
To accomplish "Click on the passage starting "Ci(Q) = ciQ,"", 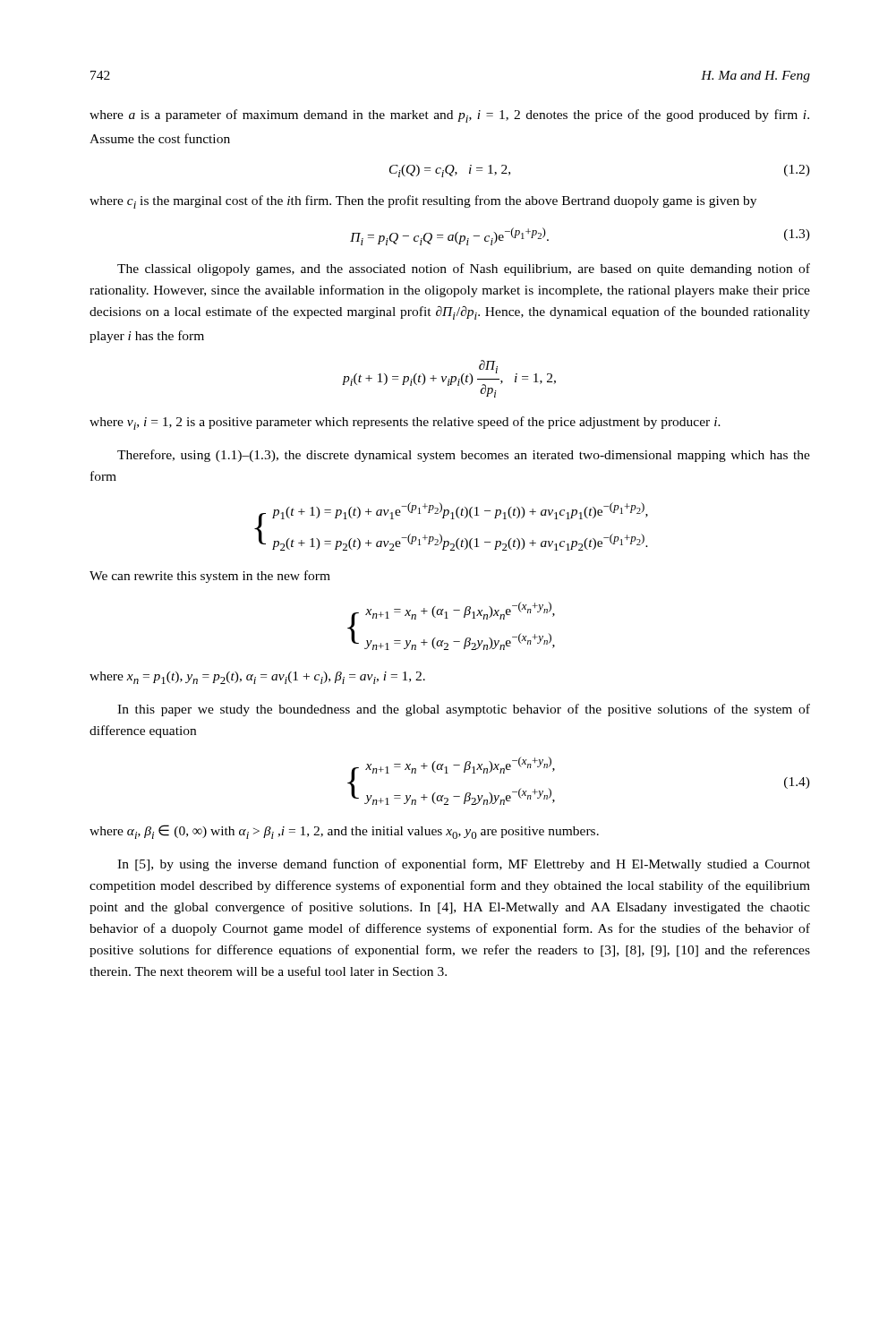I will tap(452, 171).
